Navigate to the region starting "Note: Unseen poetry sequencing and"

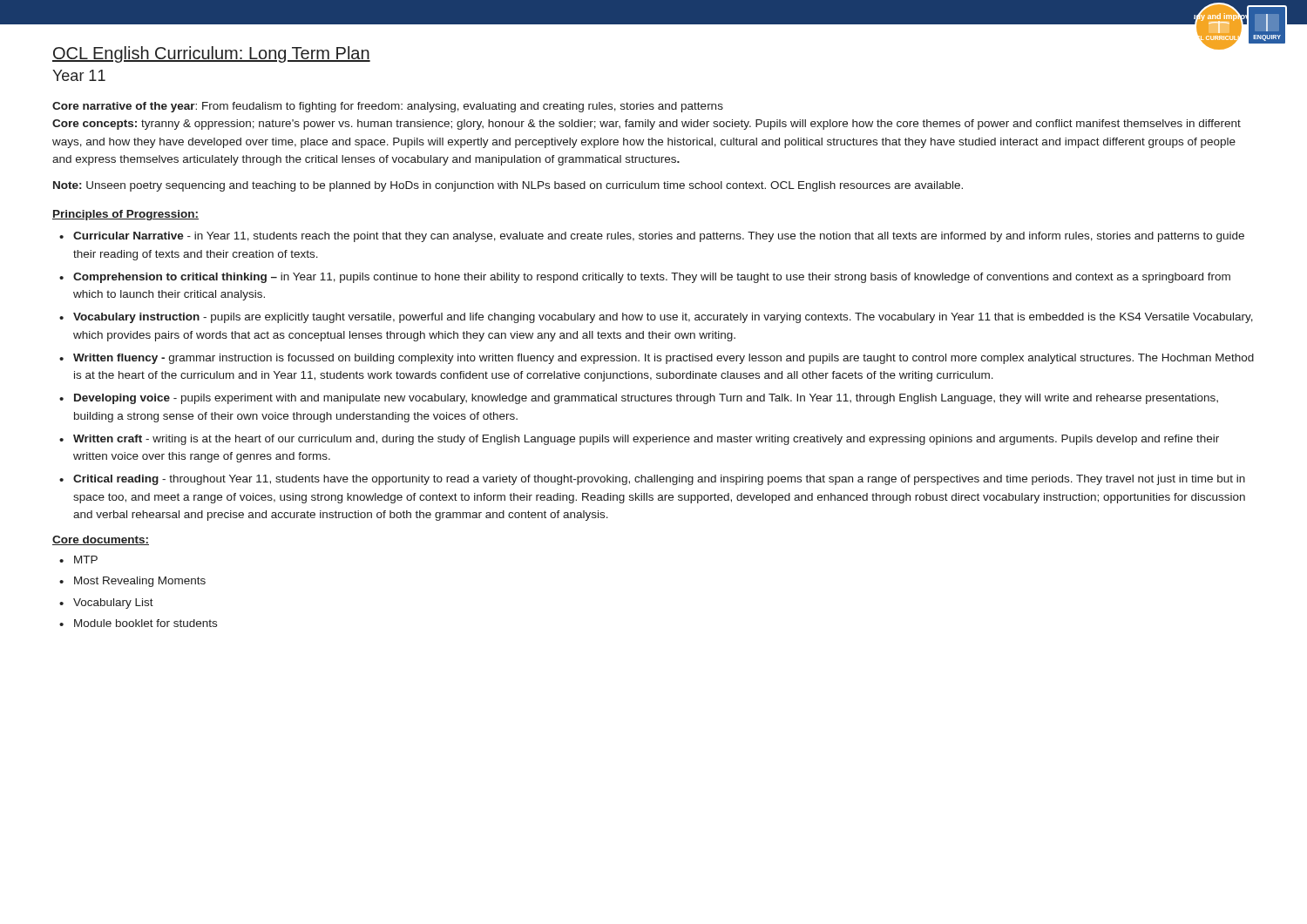click(x=508, y=185)
